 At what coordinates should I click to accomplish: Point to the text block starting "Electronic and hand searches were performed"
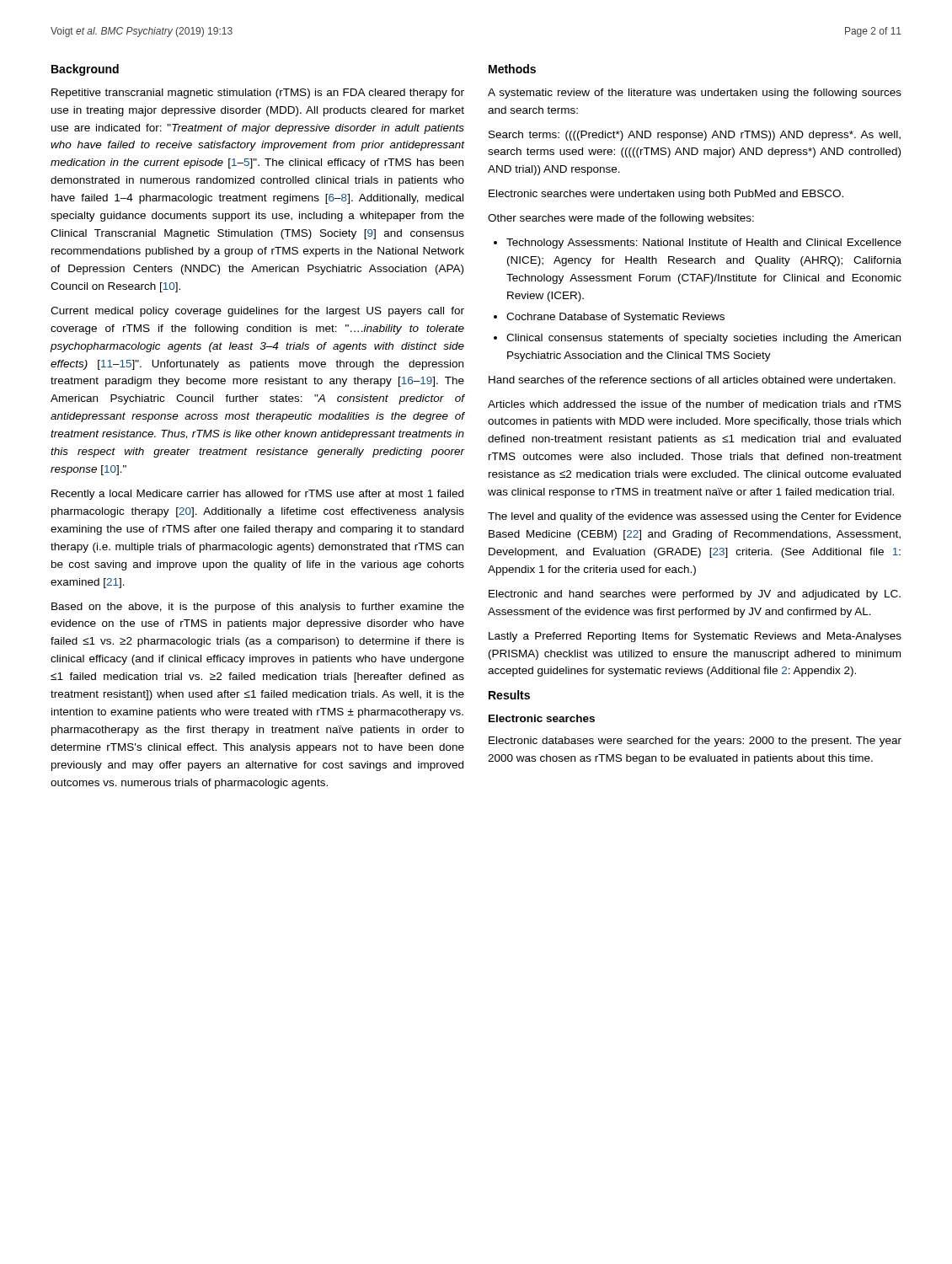695,603
